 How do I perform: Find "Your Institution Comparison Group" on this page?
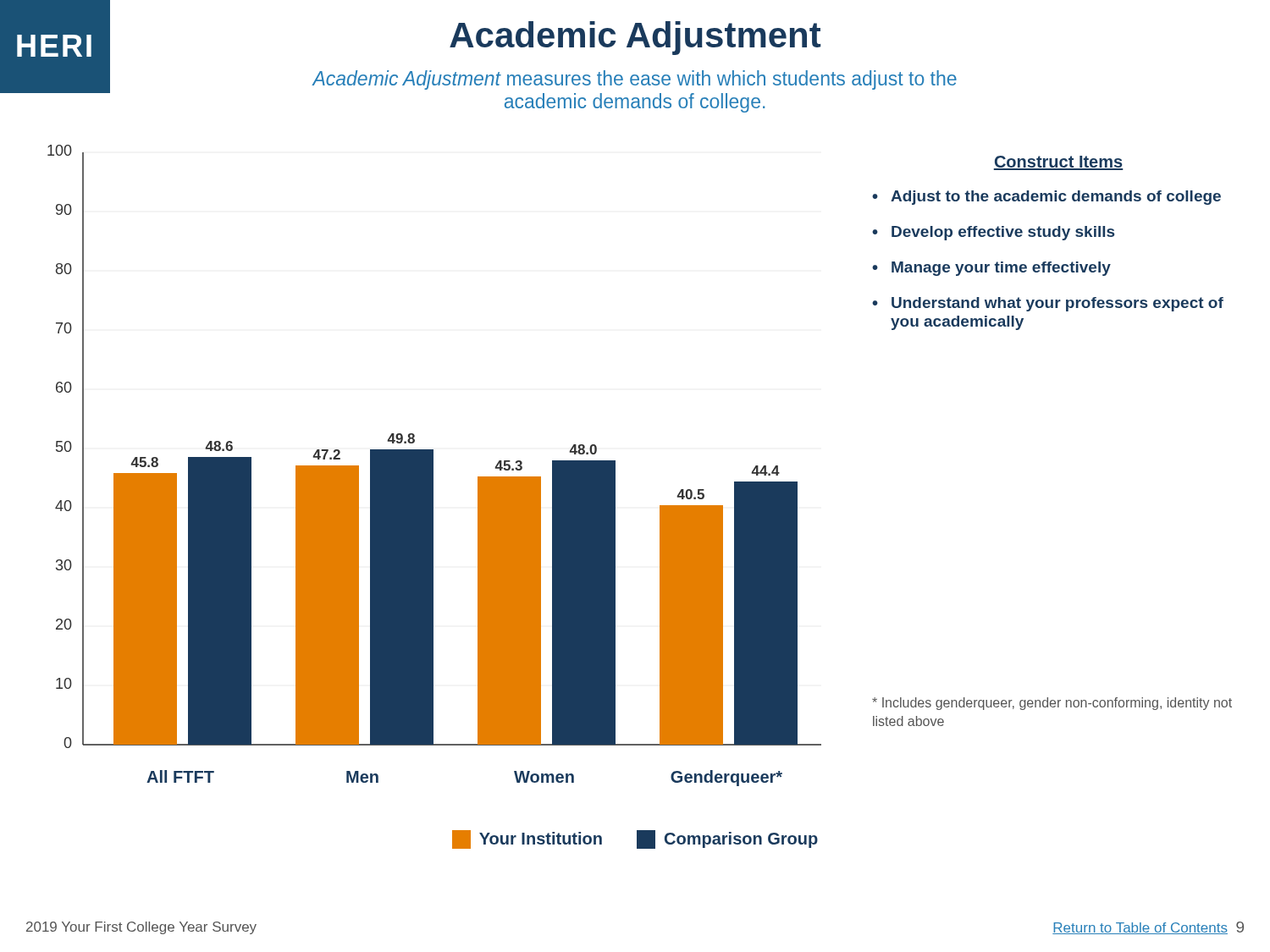[x=635, y=839]
